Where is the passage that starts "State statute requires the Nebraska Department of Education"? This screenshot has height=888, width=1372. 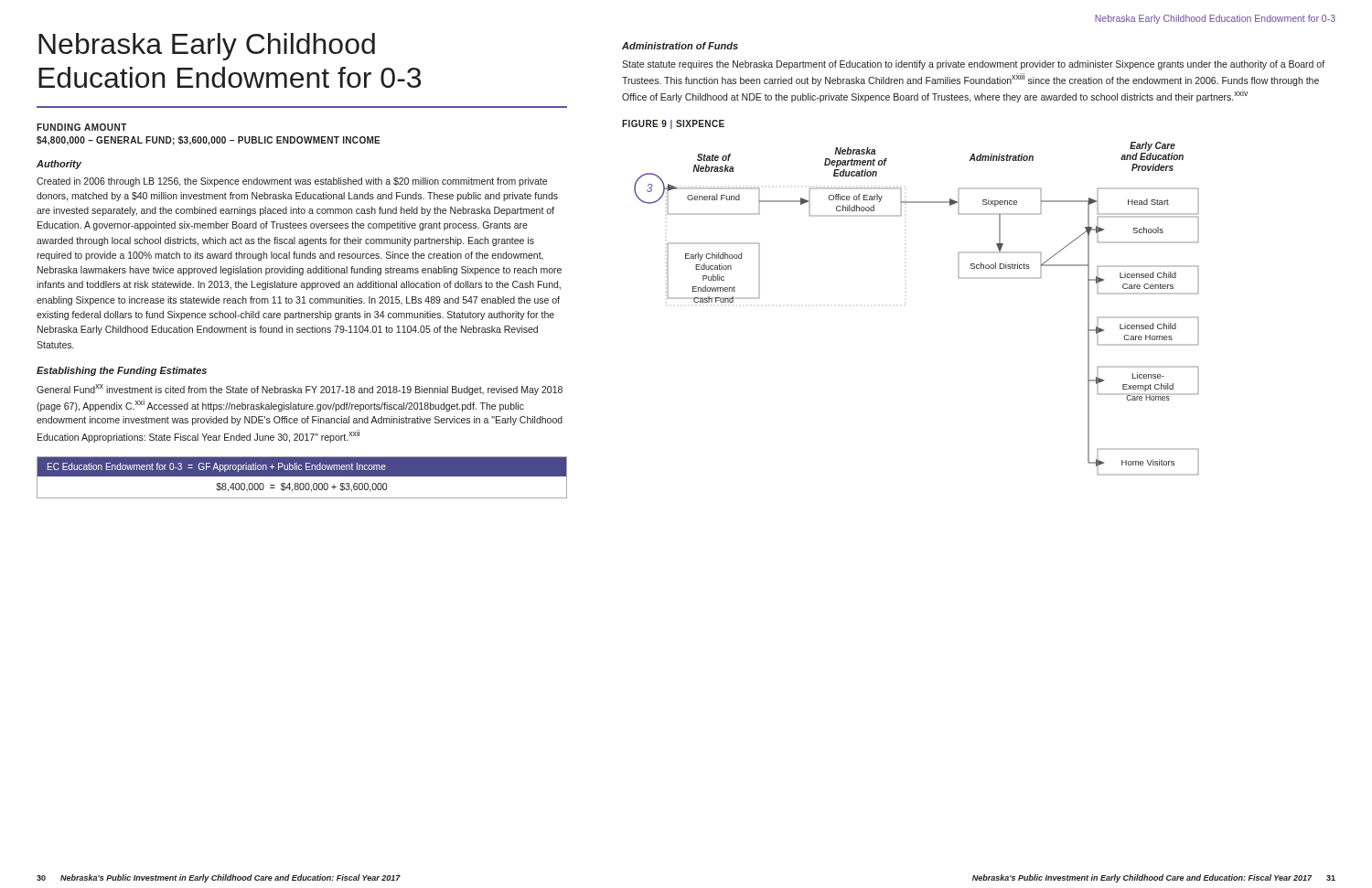973,80
